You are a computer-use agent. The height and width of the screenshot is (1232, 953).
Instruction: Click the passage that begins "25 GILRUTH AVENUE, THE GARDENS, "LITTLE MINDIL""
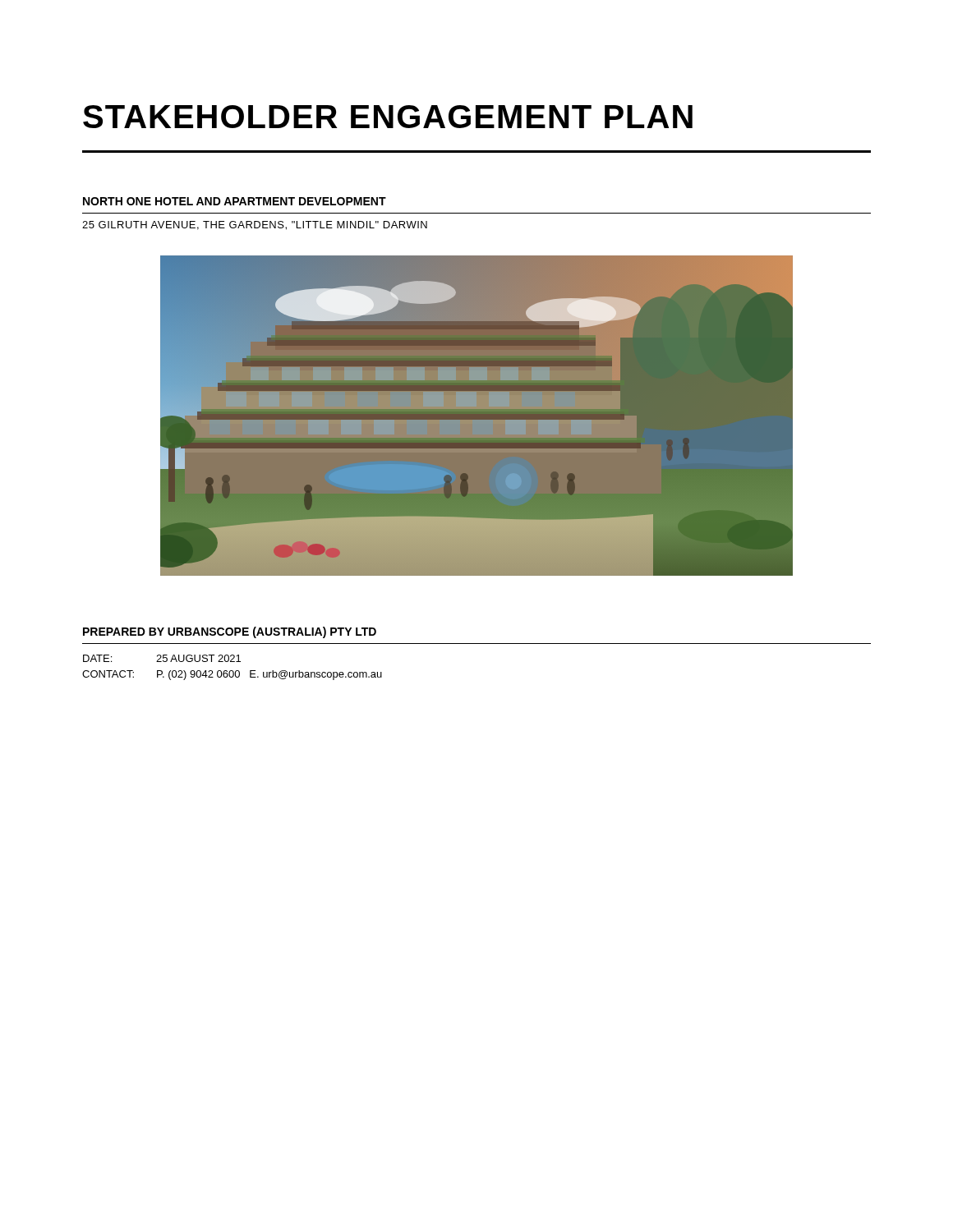tap(255, 225)
